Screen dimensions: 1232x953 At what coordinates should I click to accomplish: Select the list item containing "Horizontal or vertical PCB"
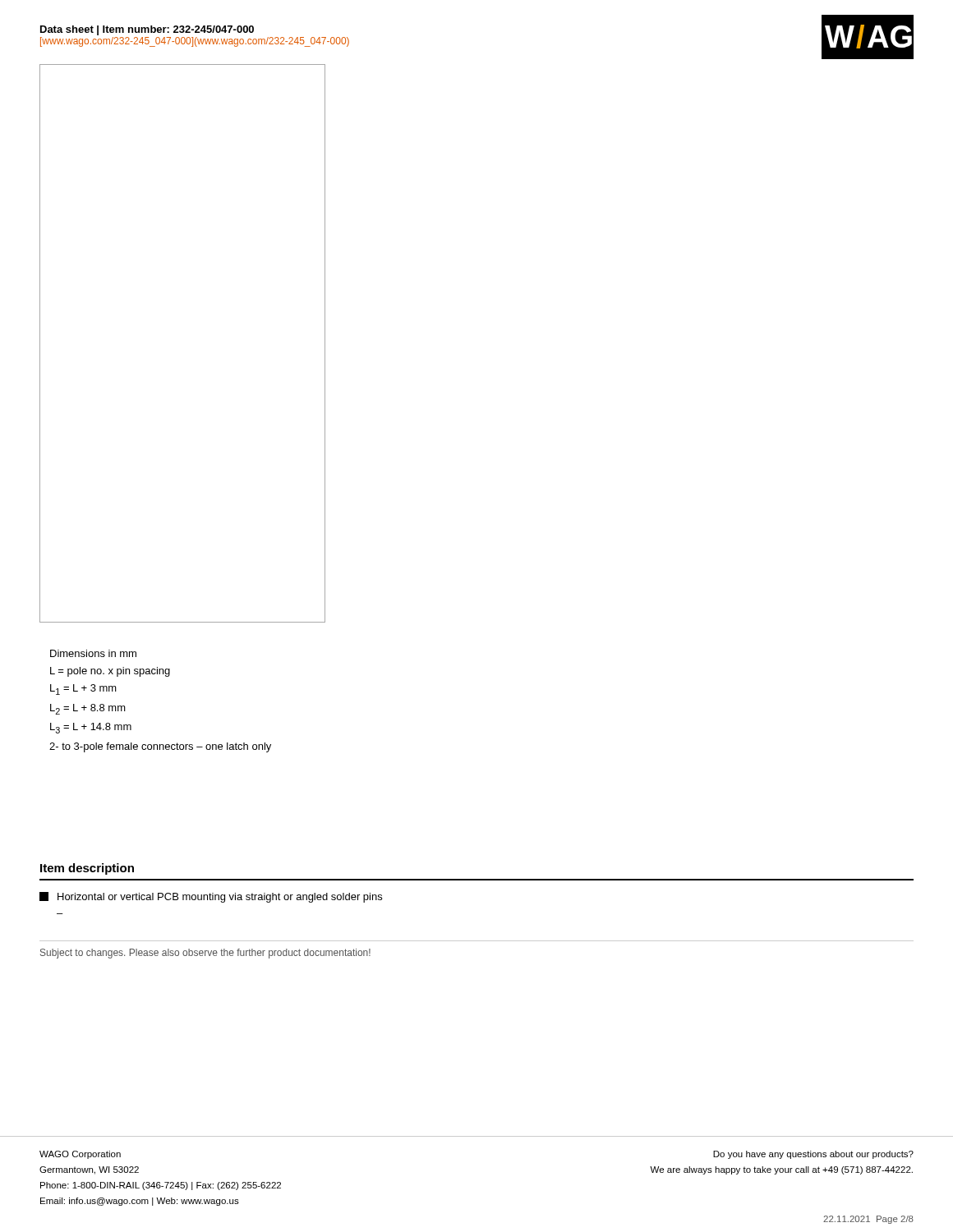(211, 897)
